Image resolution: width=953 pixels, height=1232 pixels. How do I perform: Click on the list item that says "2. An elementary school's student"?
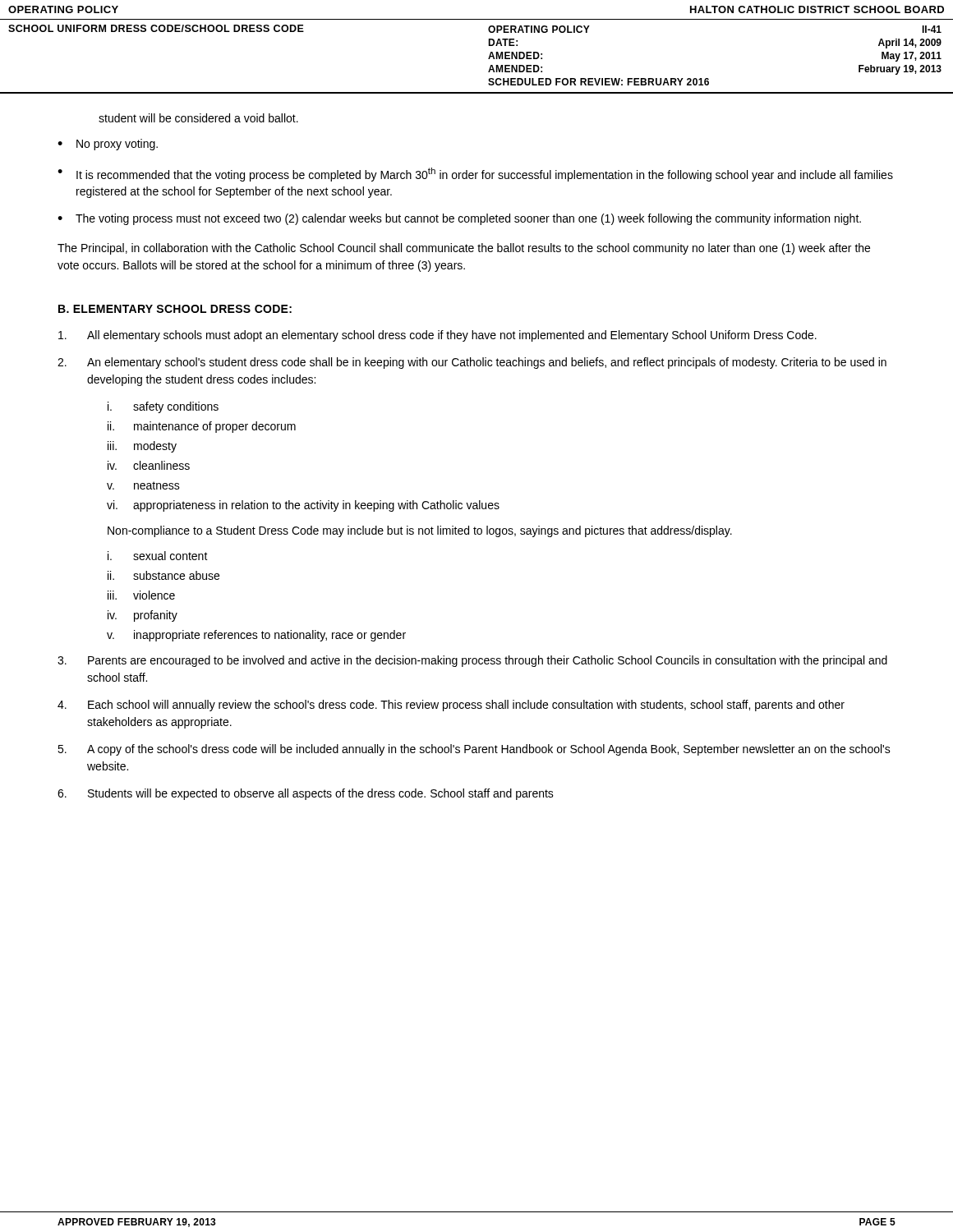pyautogui.click(x=476, y=371)
